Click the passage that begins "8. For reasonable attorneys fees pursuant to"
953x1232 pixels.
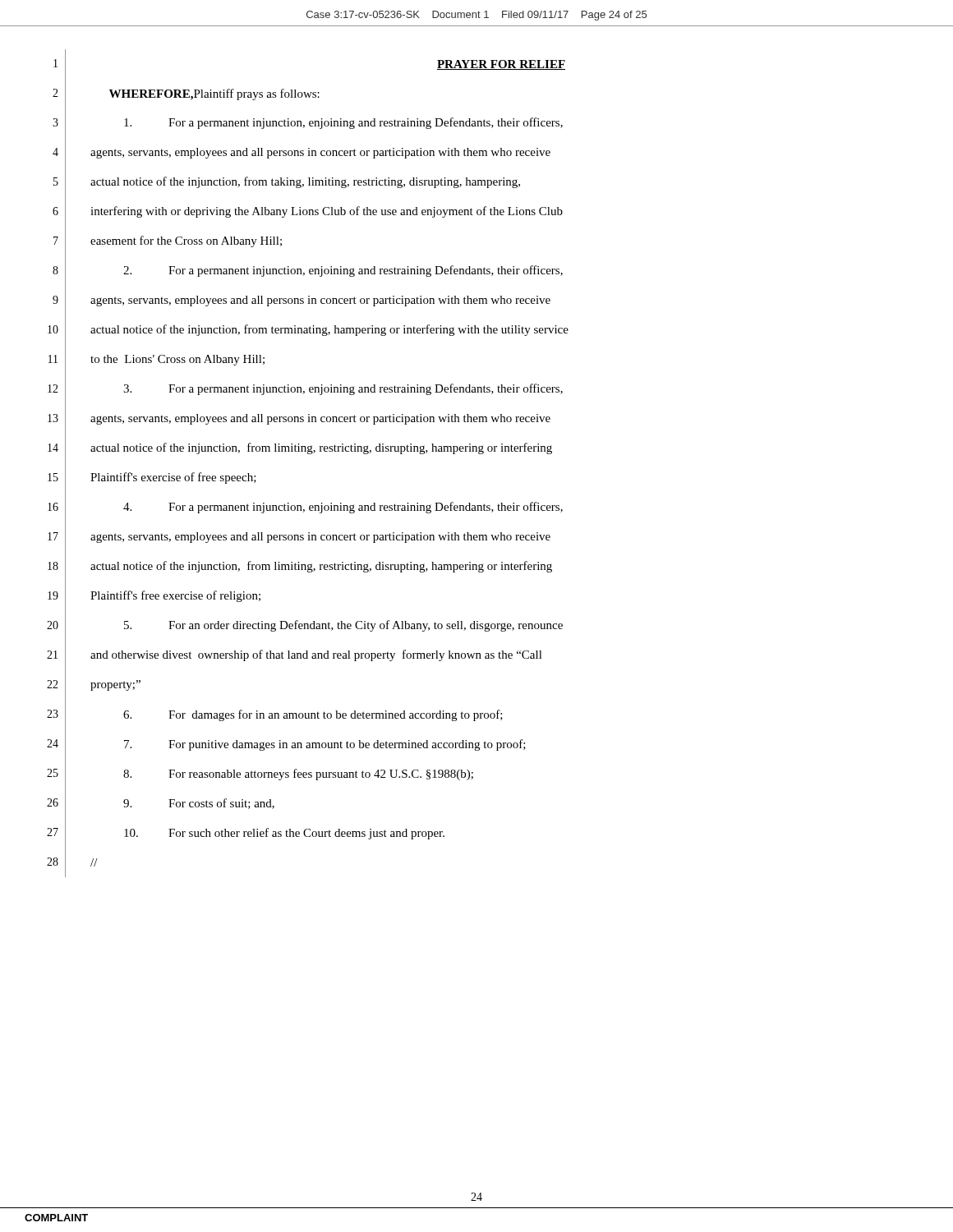coord(282,774)
